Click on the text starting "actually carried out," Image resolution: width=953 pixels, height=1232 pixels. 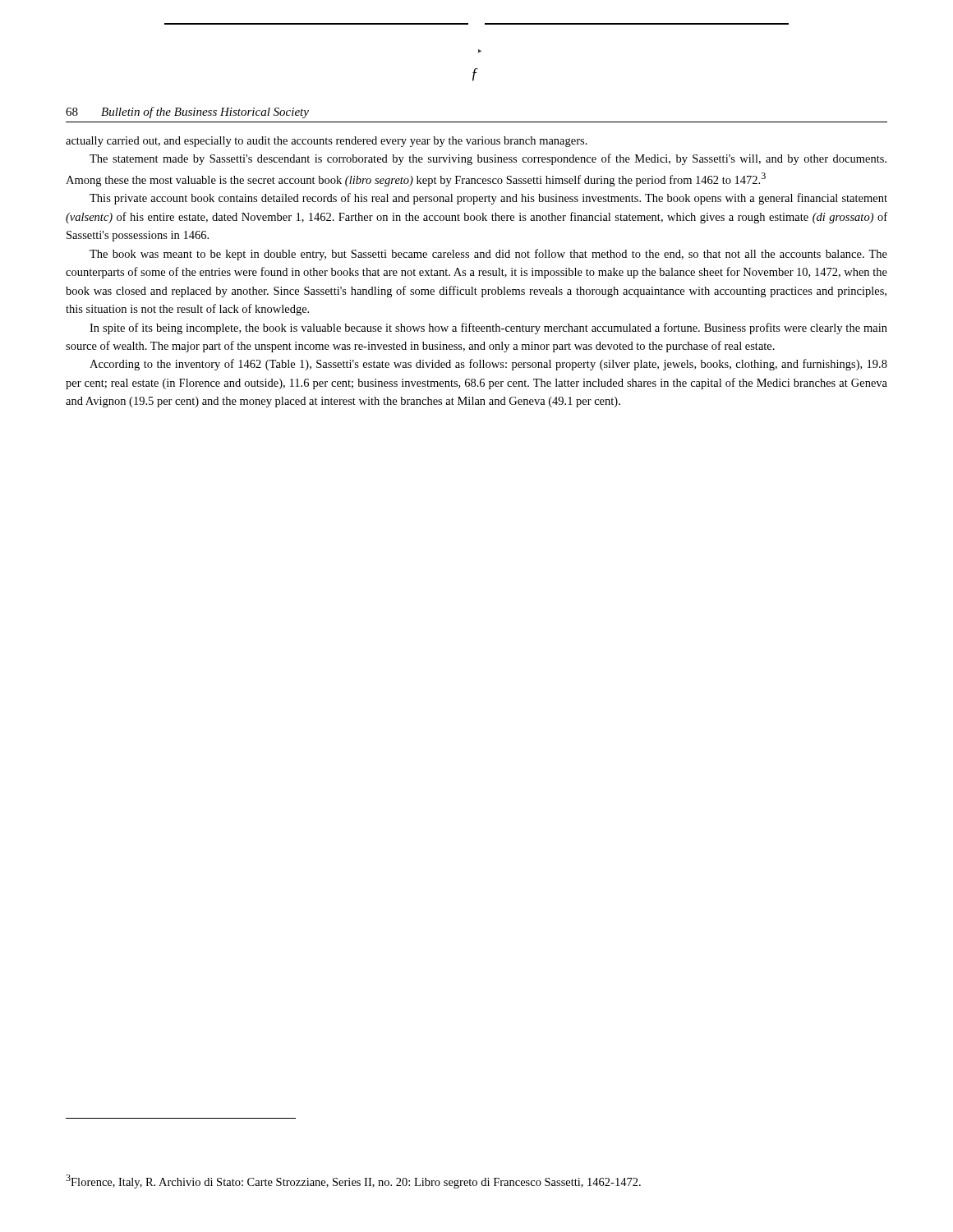point(476,141)
